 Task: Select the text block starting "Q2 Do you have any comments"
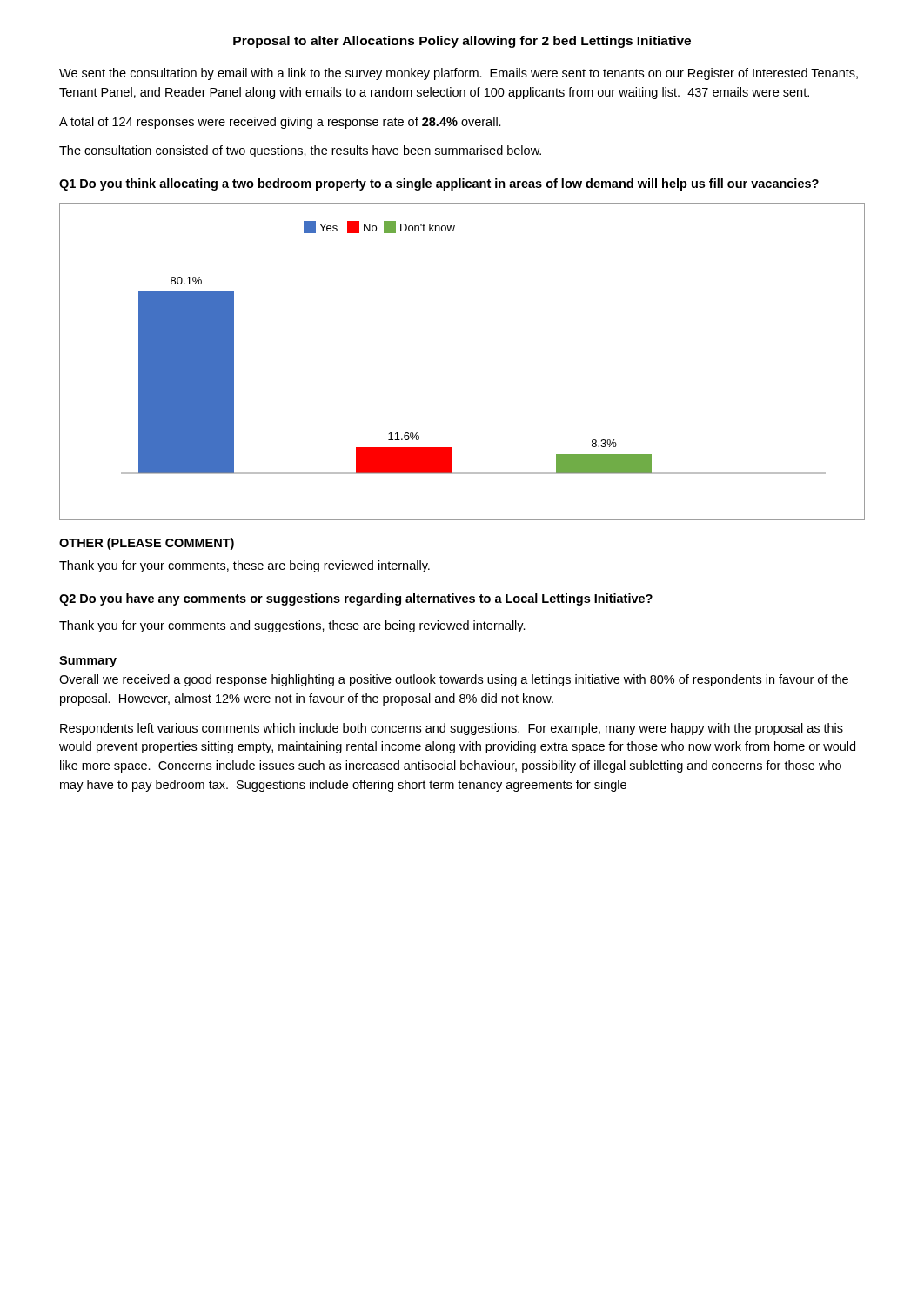(356, 598)
